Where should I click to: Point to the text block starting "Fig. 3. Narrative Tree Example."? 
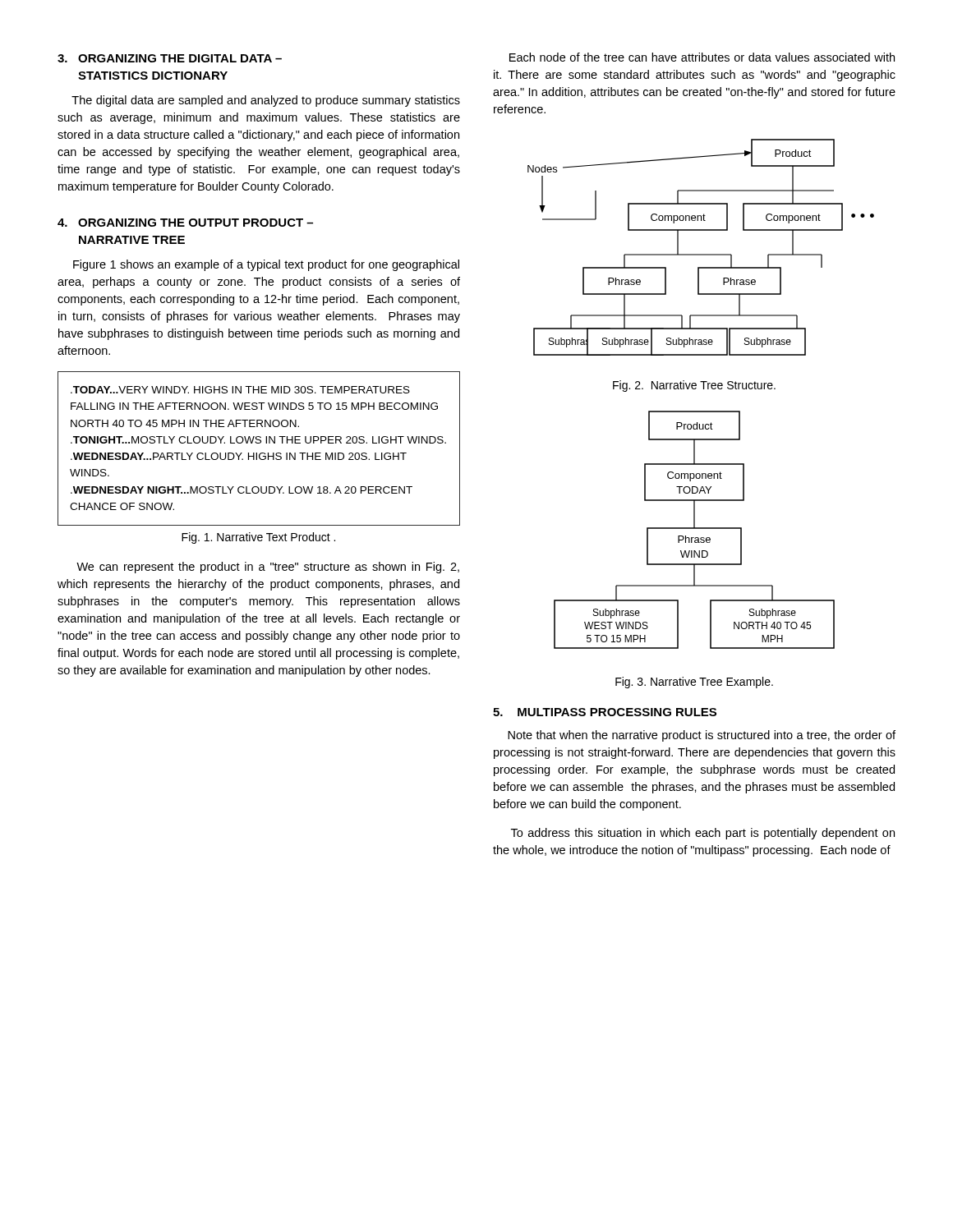(x=694, y=682)
